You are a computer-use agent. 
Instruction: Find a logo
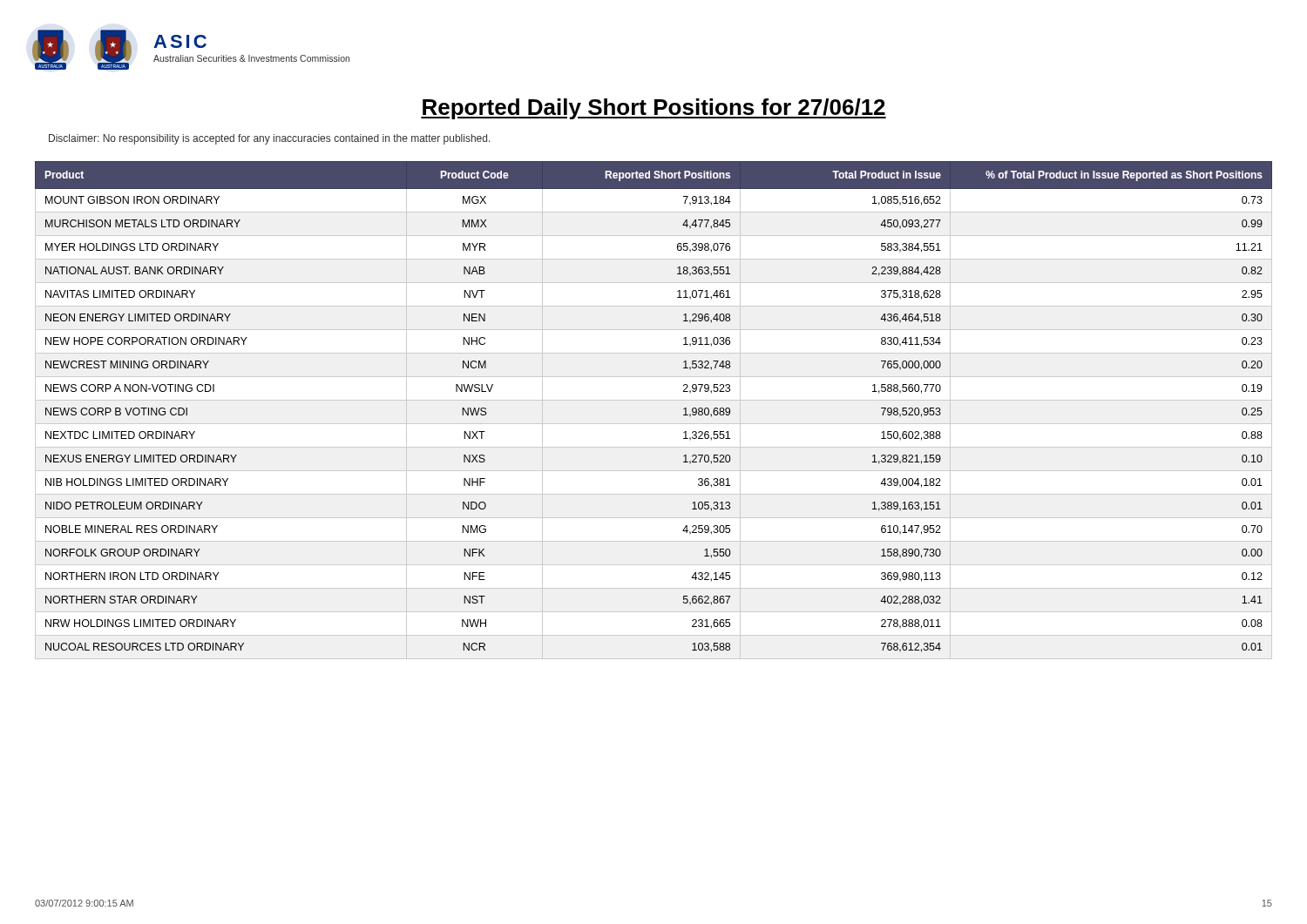pyautogui.click(x=188, y=48)
